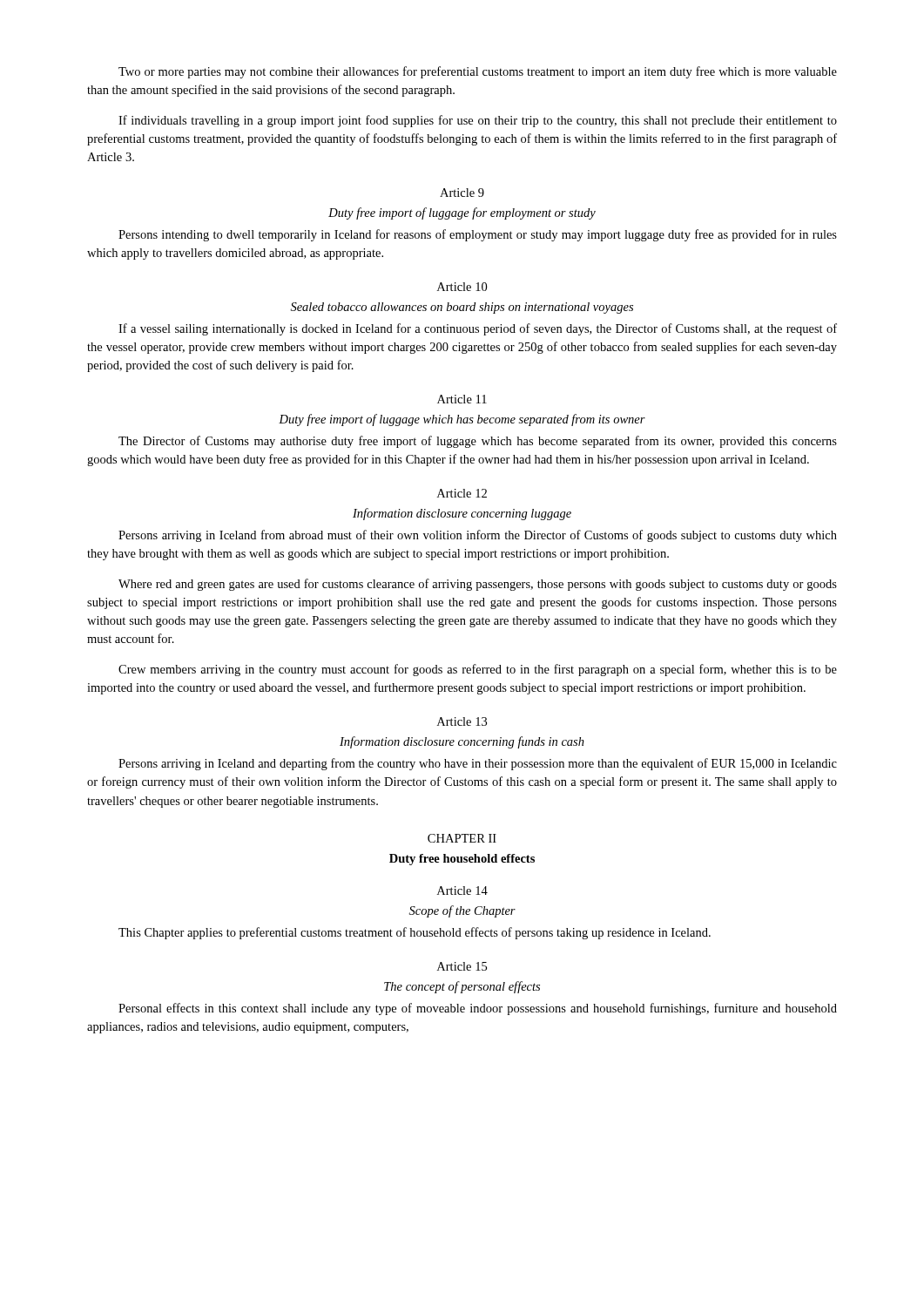Image resolution: width=924 pixels, height=1307 pixels.
Task: Navigate to the element starting "Information disclosure concerning funds in cash"
Action: (462, 742)
